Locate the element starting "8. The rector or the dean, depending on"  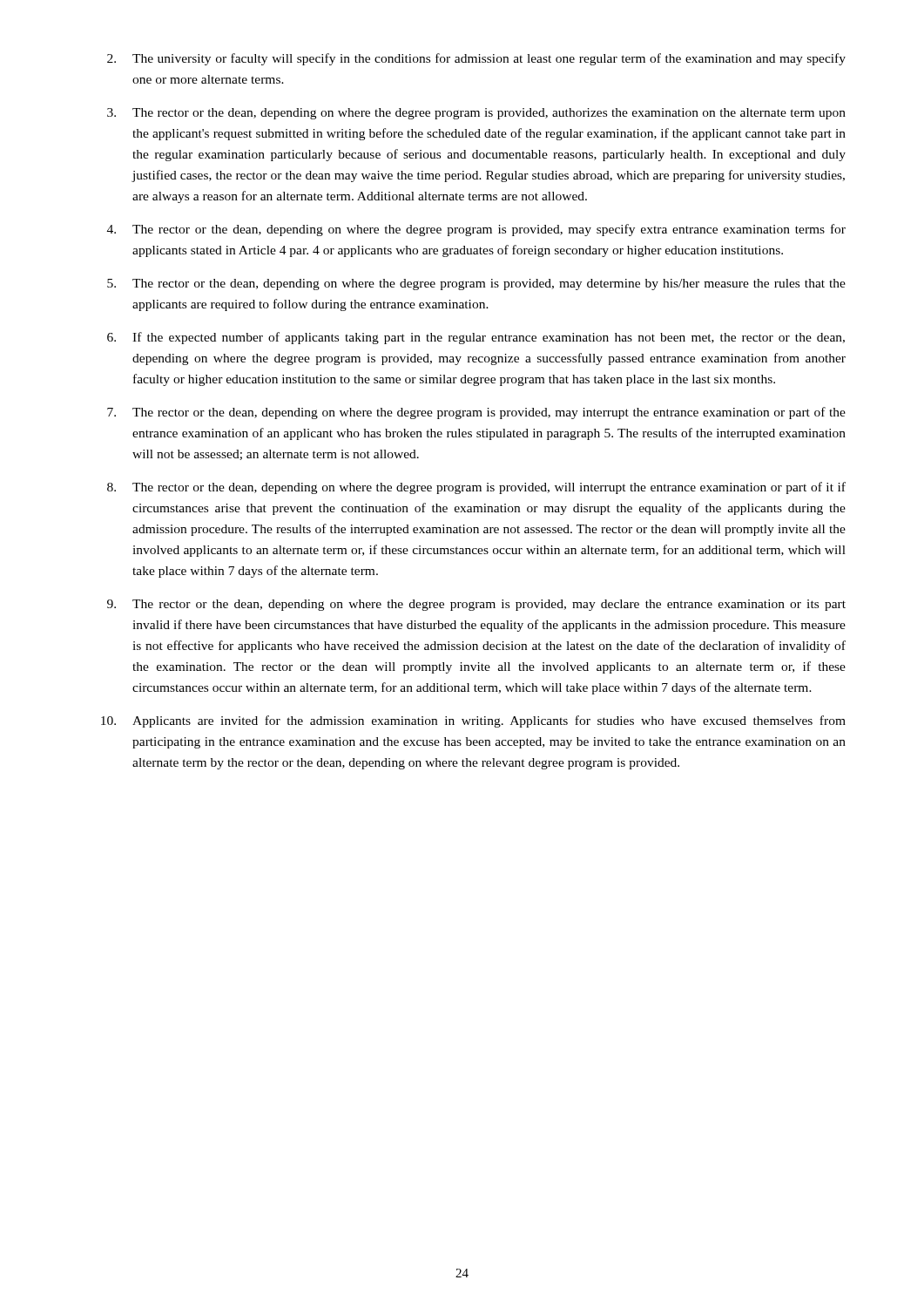point(466,529)
